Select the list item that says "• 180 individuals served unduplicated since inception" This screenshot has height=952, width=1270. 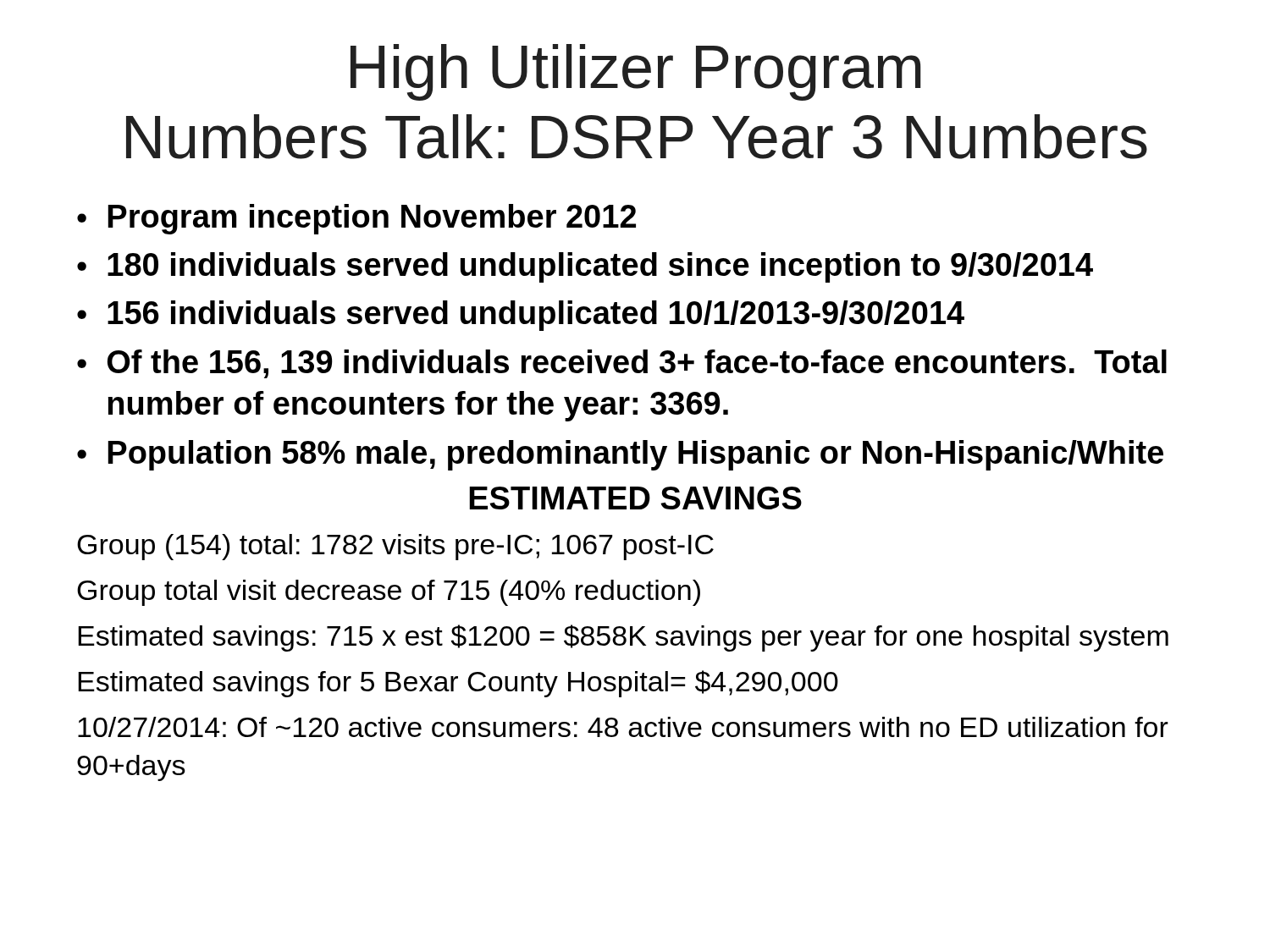click(585, 265)
